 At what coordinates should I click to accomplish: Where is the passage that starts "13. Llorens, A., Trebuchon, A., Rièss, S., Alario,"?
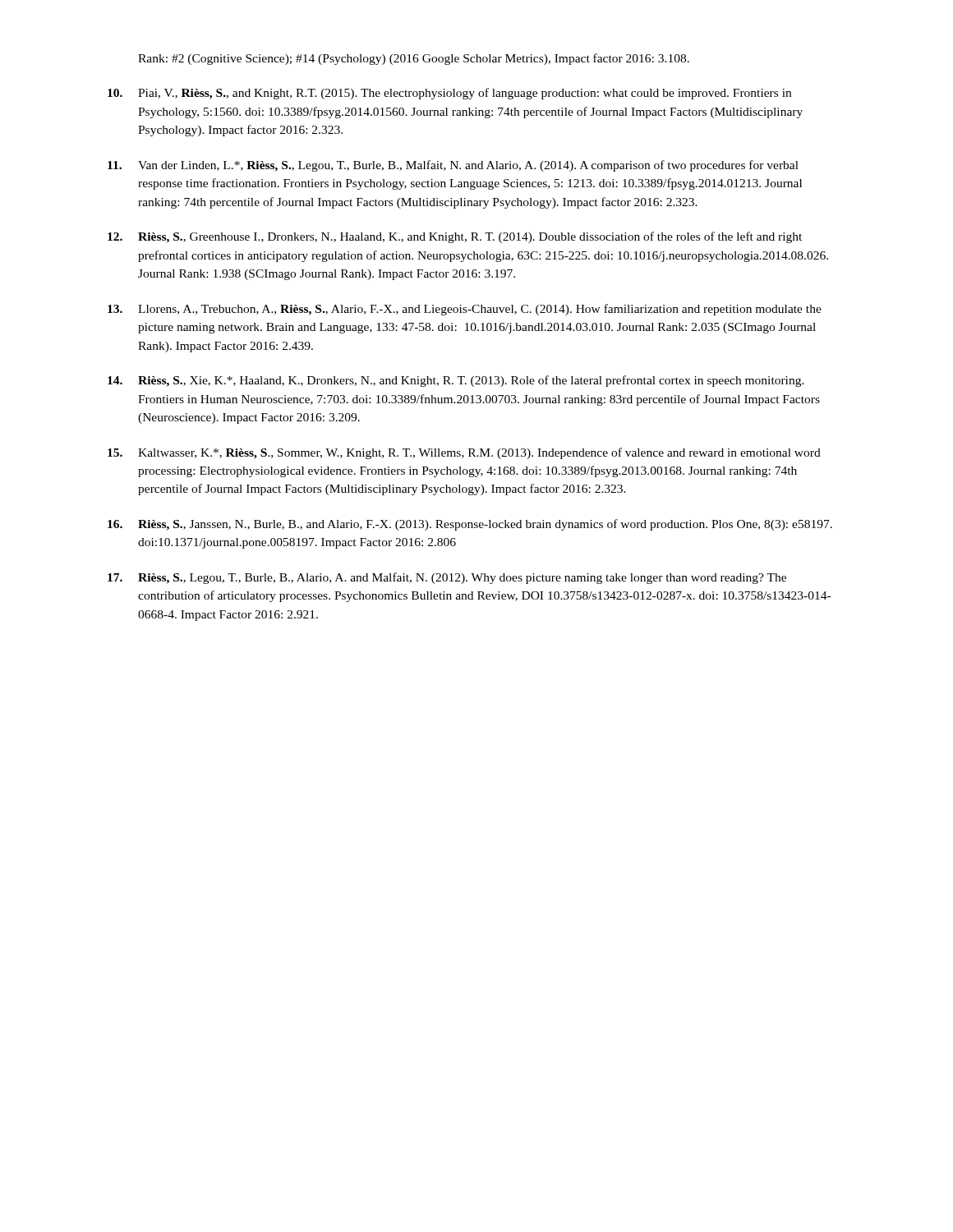point(476,327)
